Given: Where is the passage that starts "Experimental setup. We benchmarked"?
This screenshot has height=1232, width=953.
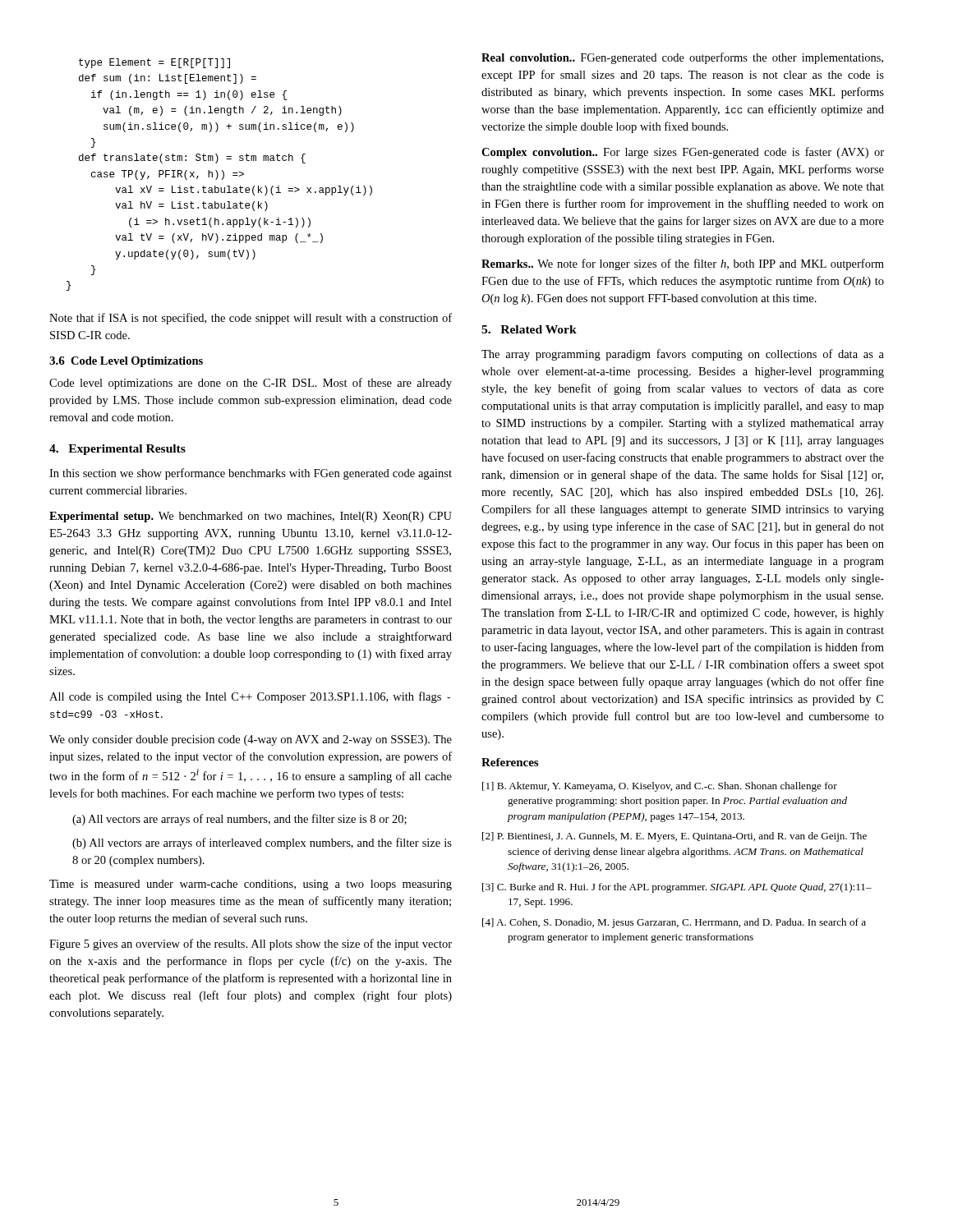Looking at the screenshot, I should [x=251, y=594].
